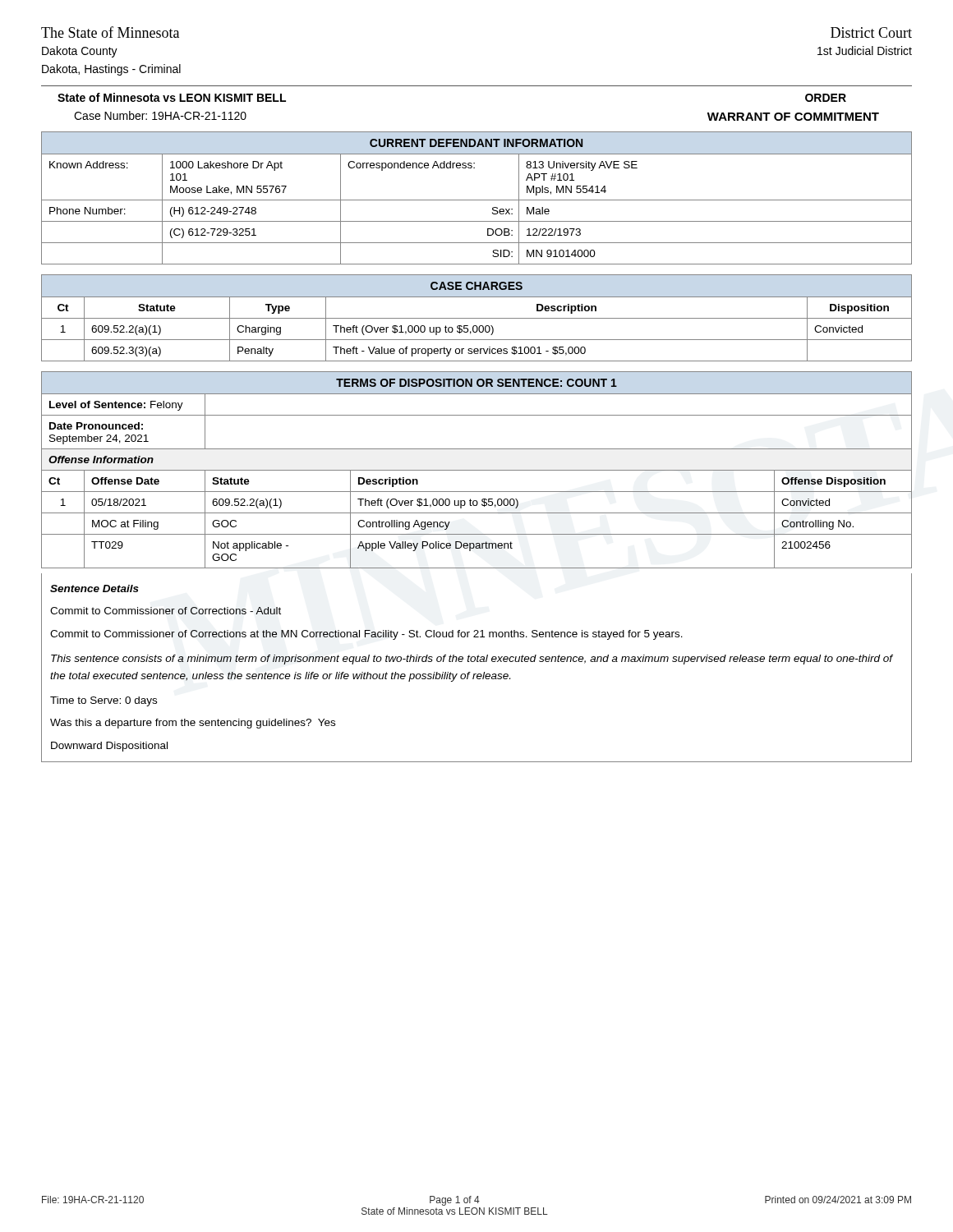
Task: Select the table that reads "CASE CHARGES"
Action: 476,318
